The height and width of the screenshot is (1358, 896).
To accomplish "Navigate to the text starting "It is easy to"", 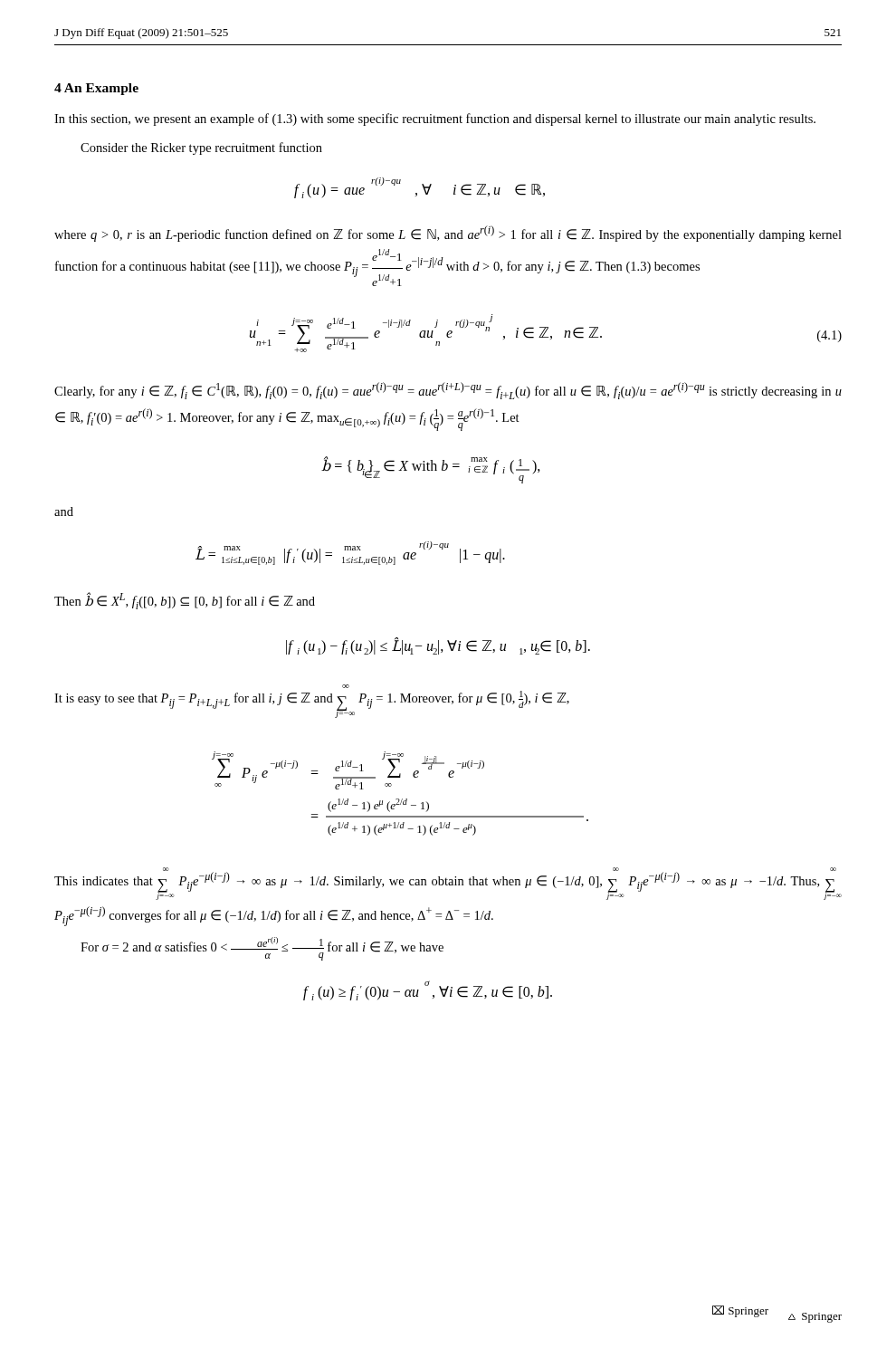I will [312, 699].
